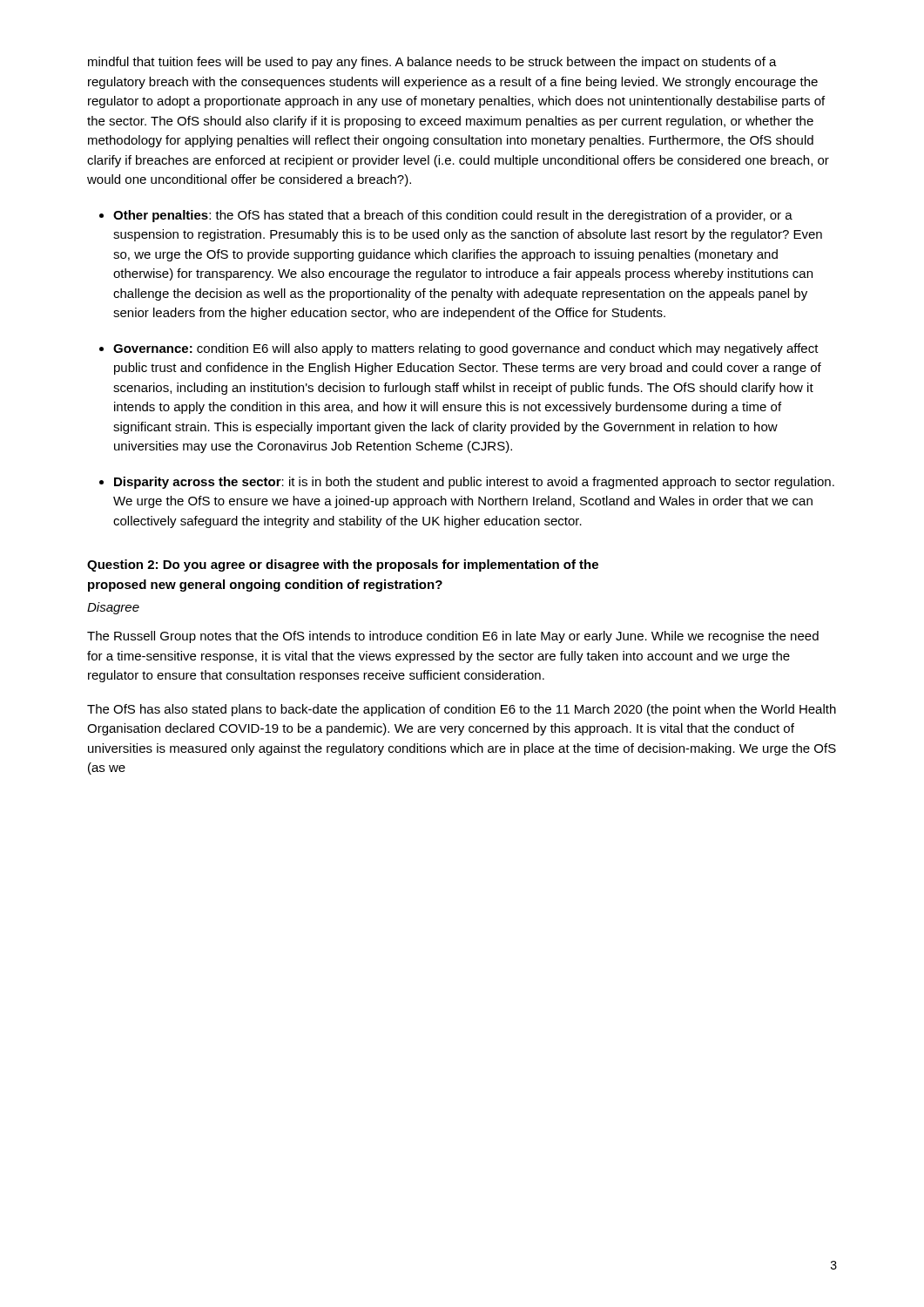Click on the text block starting "Question 2: Do you agree or disagree"
This screenshot has width=924, height=1307.
click(343, 574)
